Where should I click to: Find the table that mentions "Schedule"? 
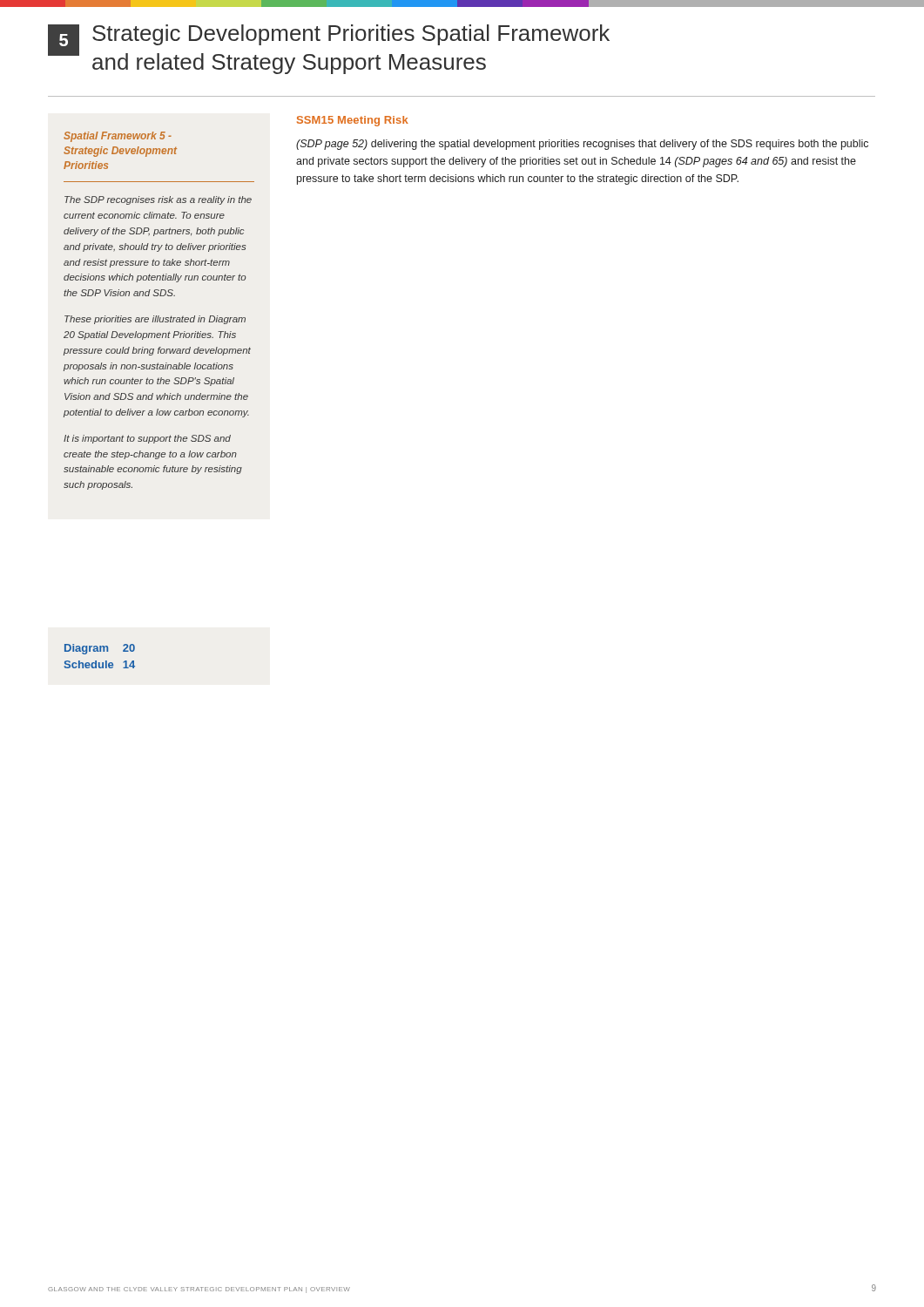159,656
